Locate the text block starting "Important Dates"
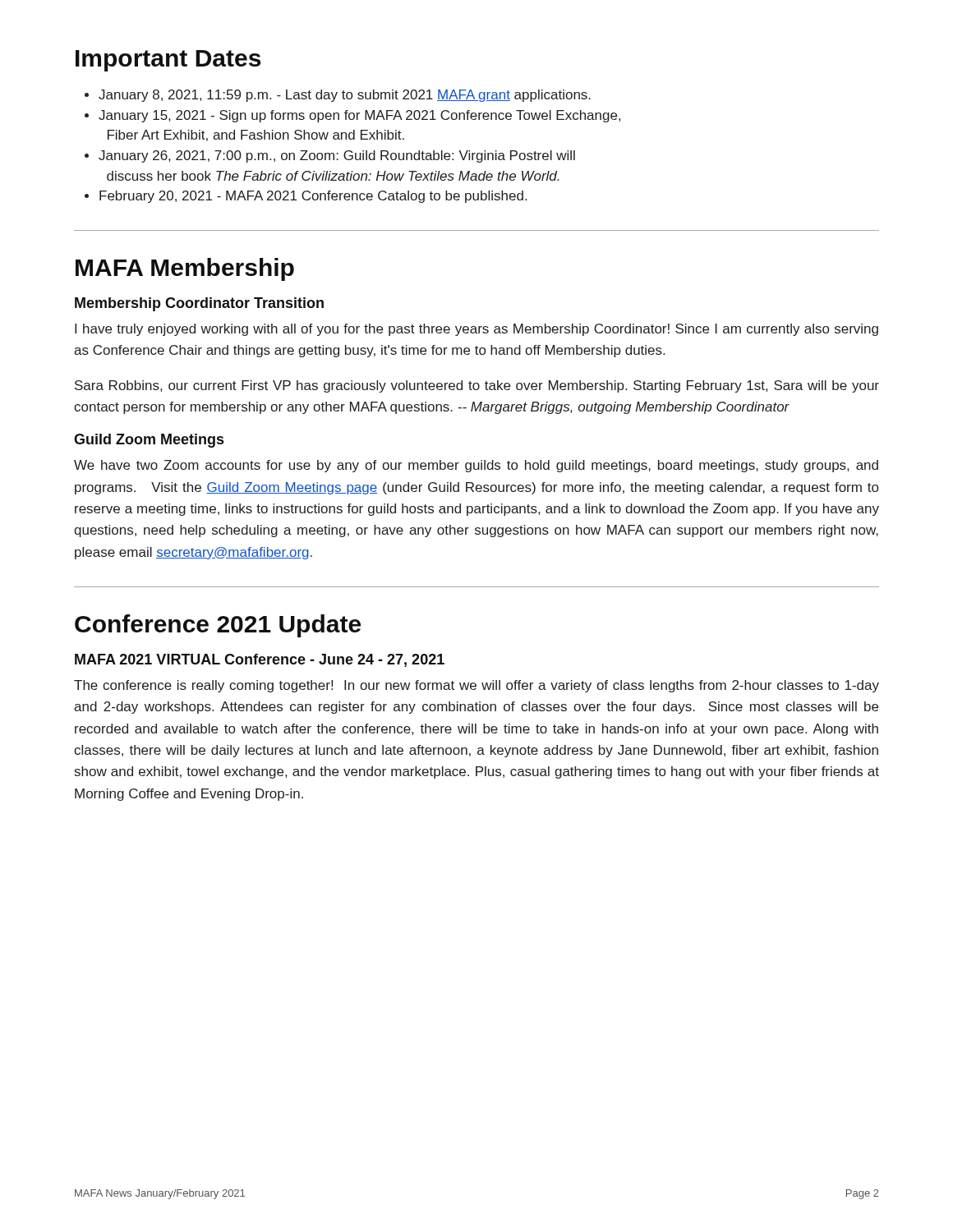953x1232 pixels. (168, 61)
